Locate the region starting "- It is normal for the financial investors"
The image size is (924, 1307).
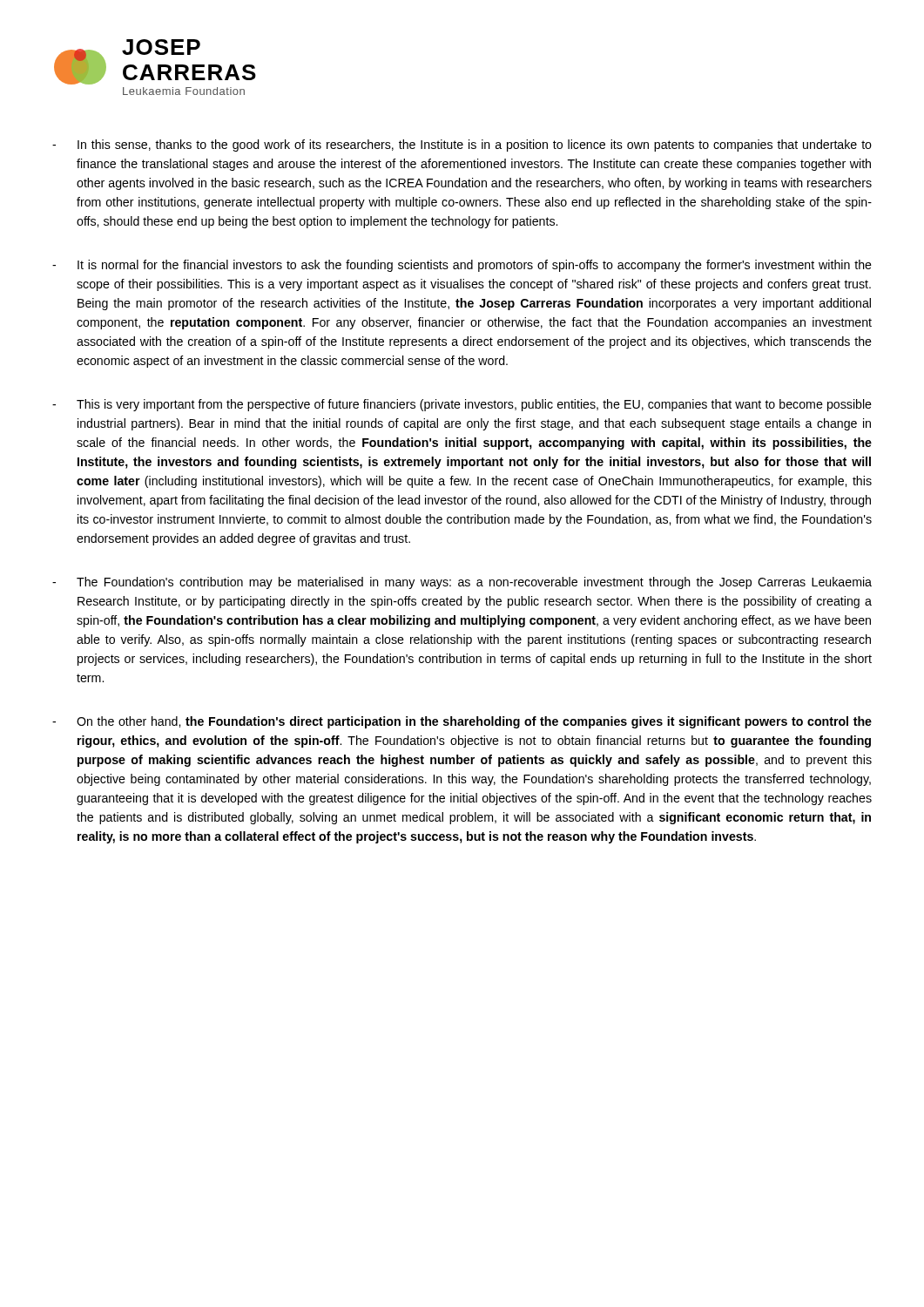[x=462, y=313]
